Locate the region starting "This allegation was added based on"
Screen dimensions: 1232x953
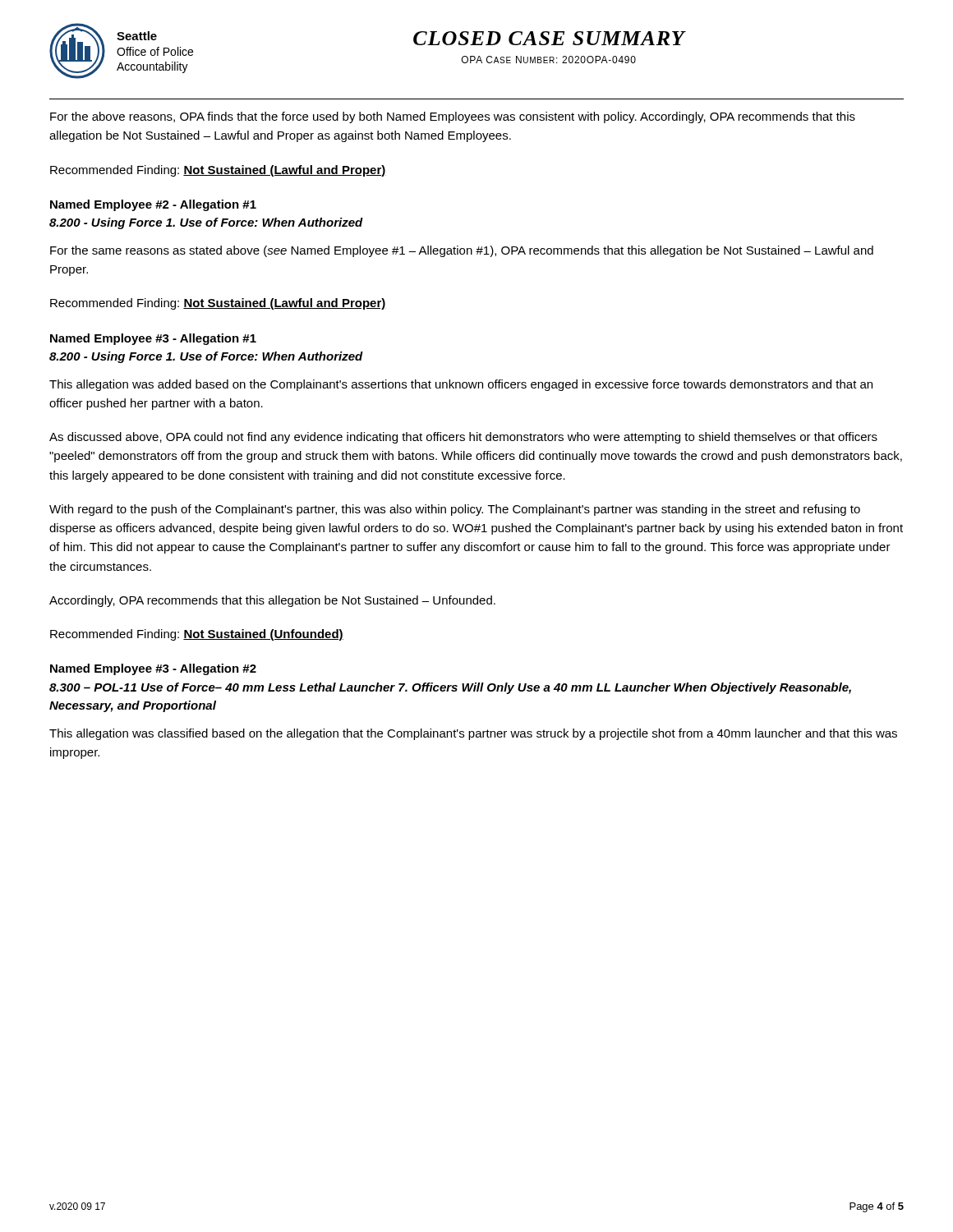[x=461, y=393]
